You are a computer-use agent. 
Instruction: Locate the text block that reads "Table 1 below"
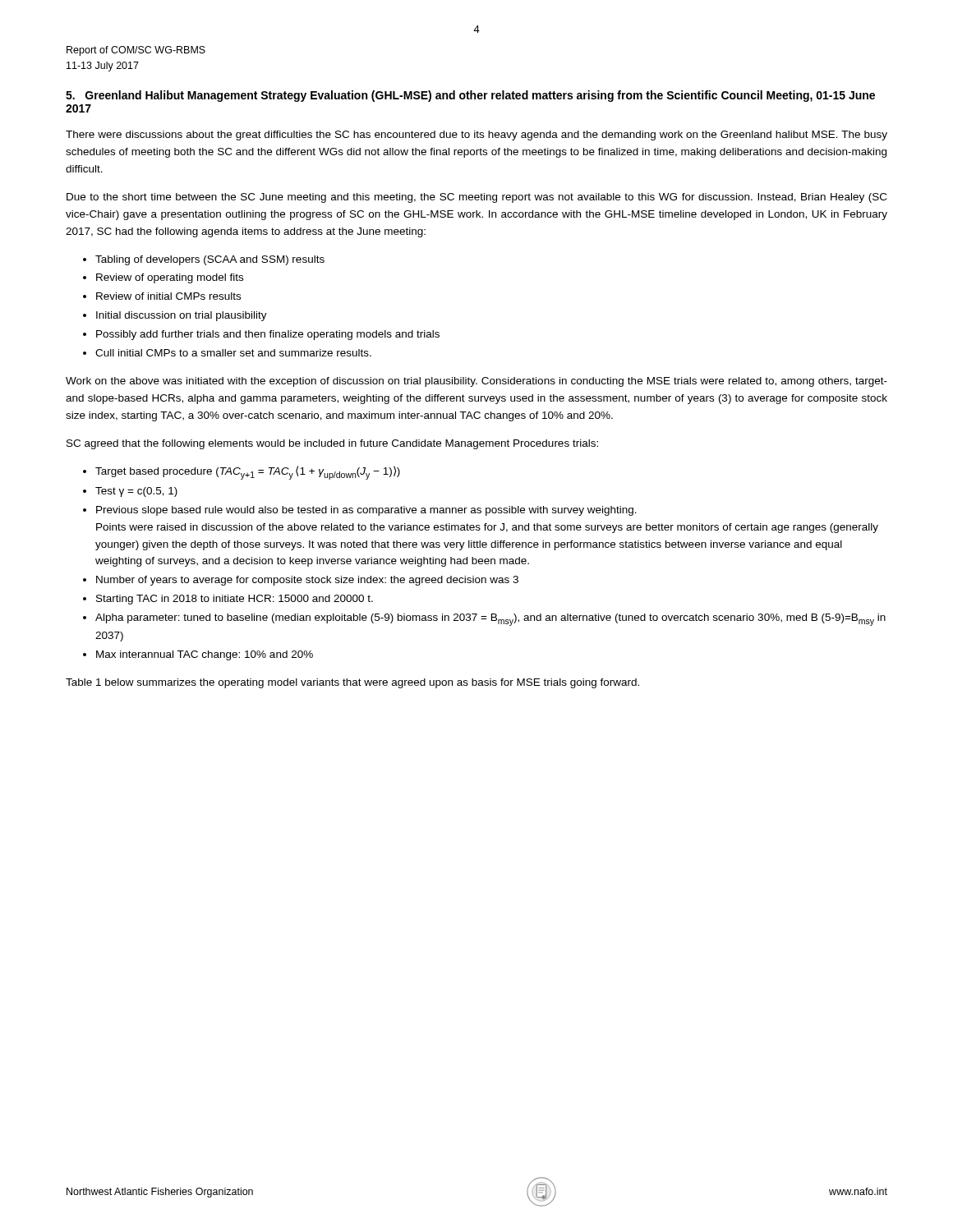353,682
